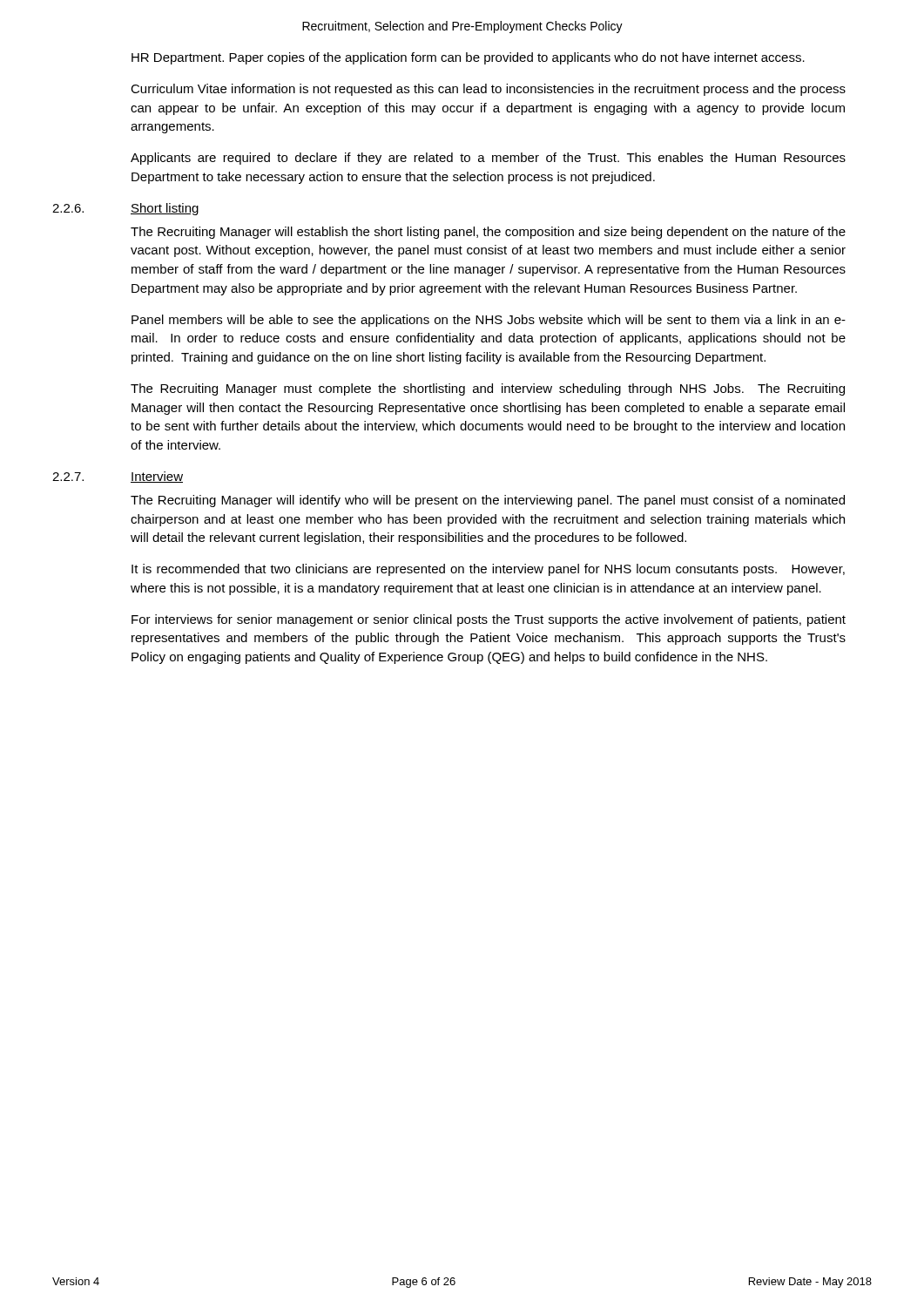The image size is (924, 1307).
Task: Click where it says "Short listing"
Action: 165,207
